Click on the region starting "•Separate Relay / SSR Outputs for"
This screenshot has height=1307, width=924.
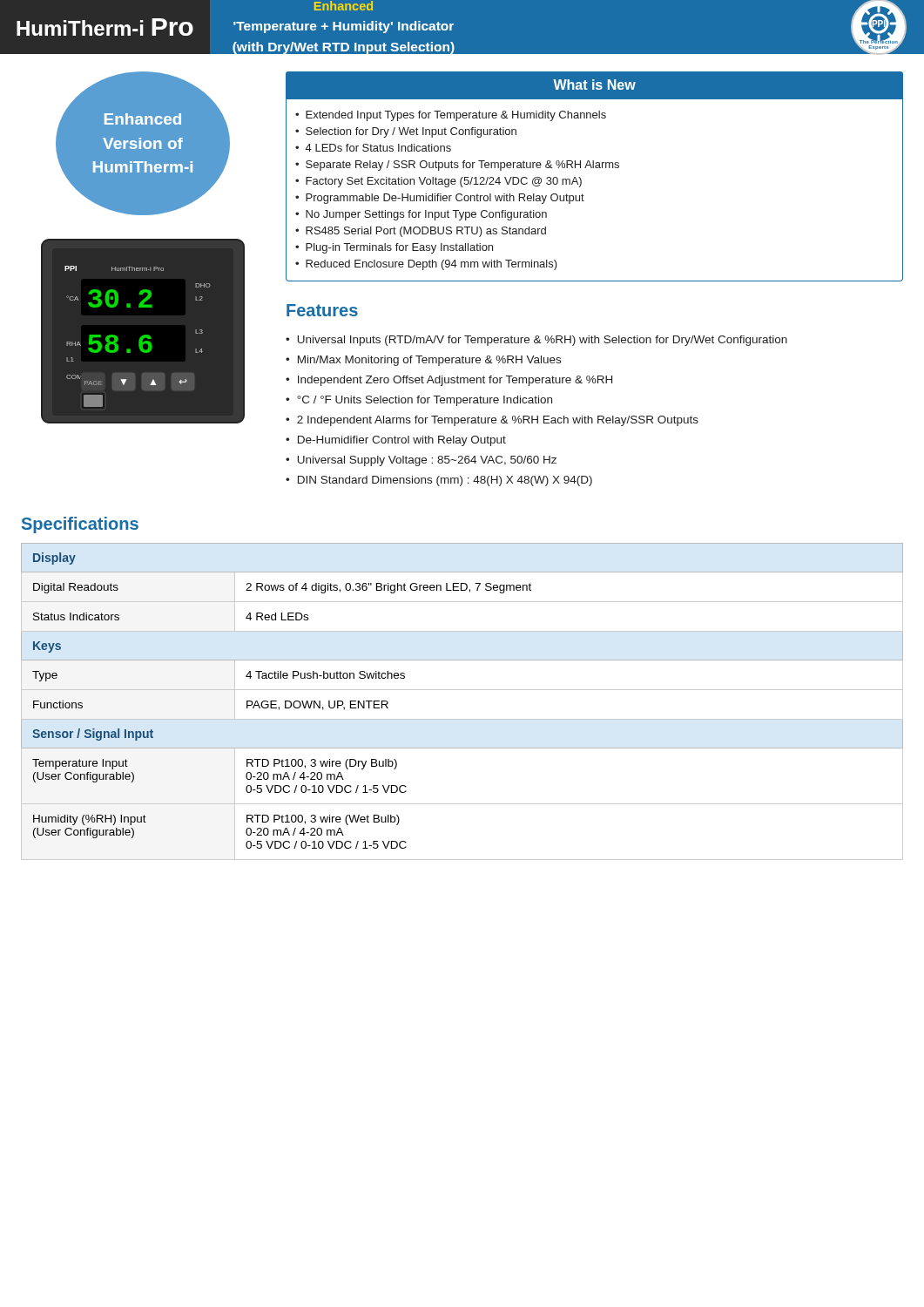click(x=457, y=164)
